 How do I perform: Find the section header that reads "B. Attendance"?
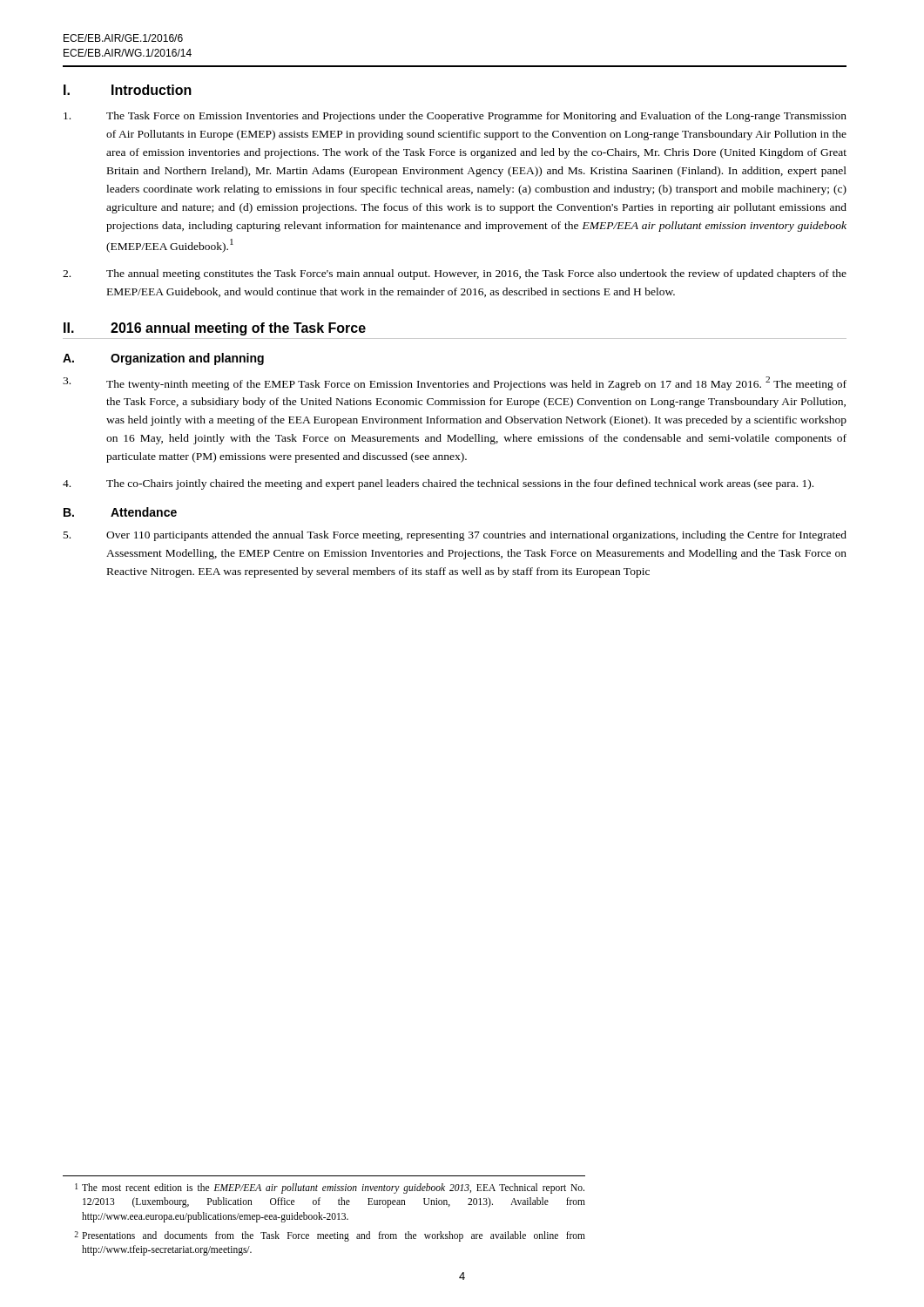tap(120, 512)
